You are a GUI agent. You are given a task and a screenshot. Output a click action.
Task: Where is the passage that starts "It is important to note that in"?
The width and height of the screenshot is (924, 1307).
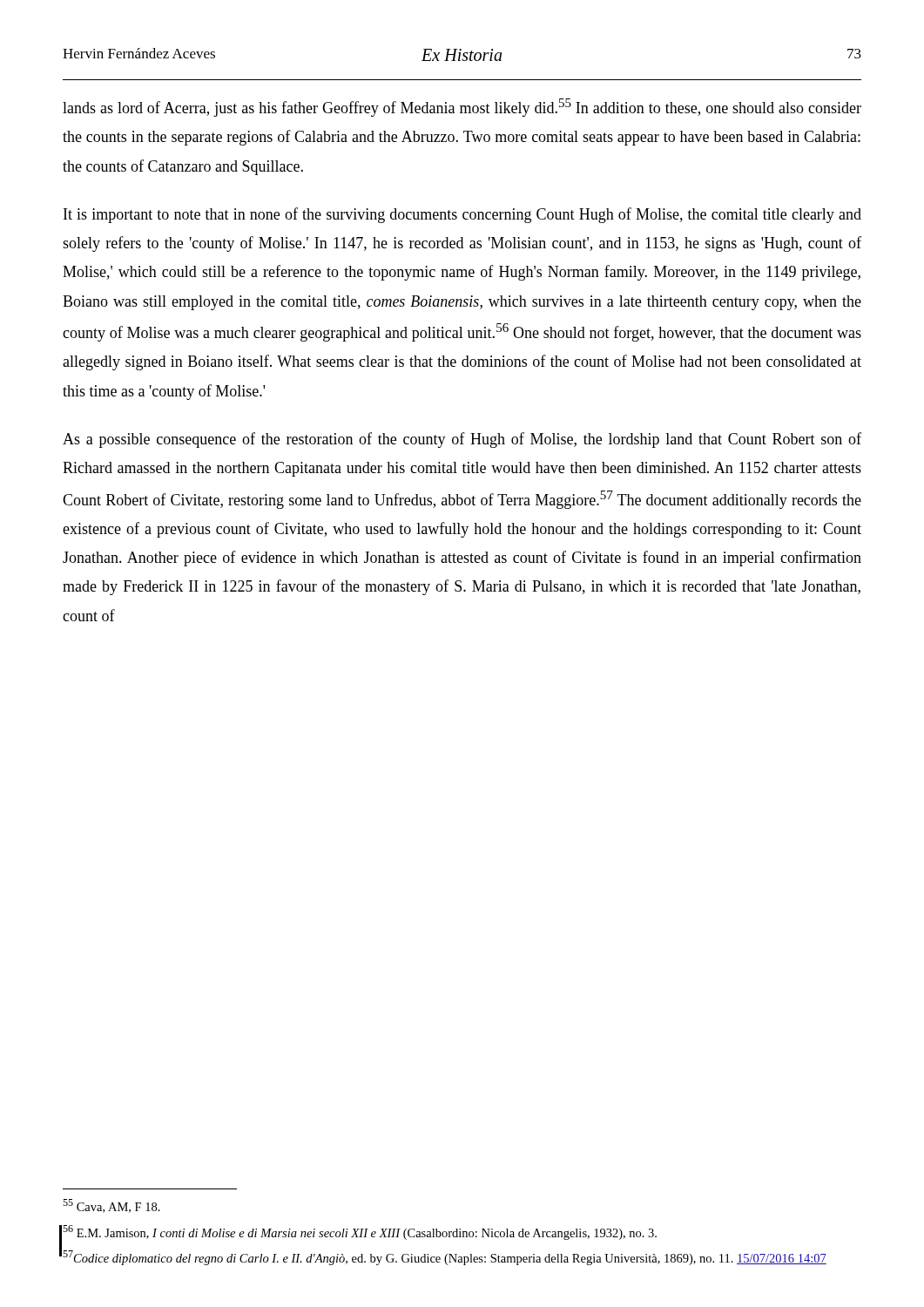coord(462,303)
